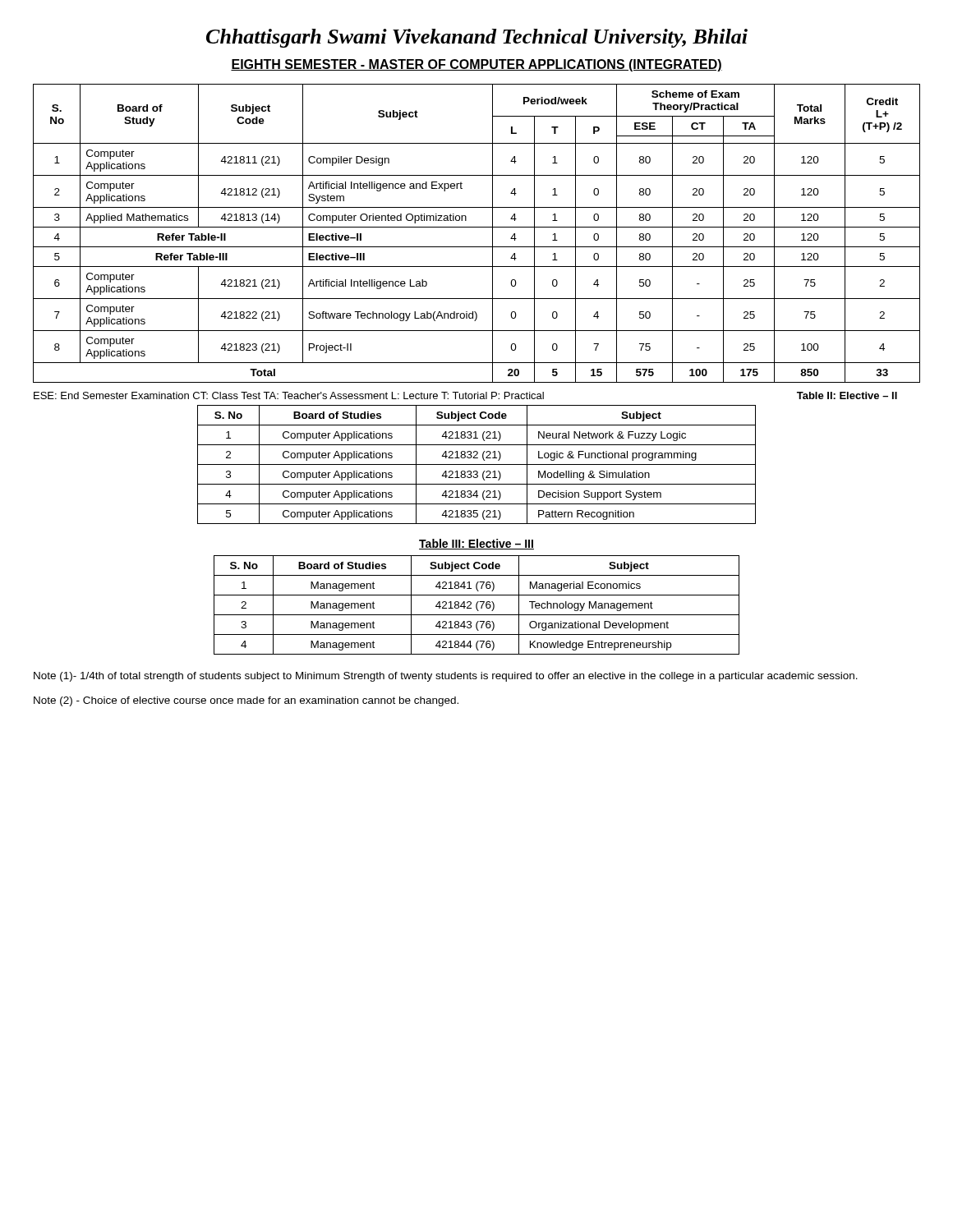
Task: Select the title containing "Chhattisgarh Swami Vivekanand Technical University, Bhilai"
Action: [476, 37]
